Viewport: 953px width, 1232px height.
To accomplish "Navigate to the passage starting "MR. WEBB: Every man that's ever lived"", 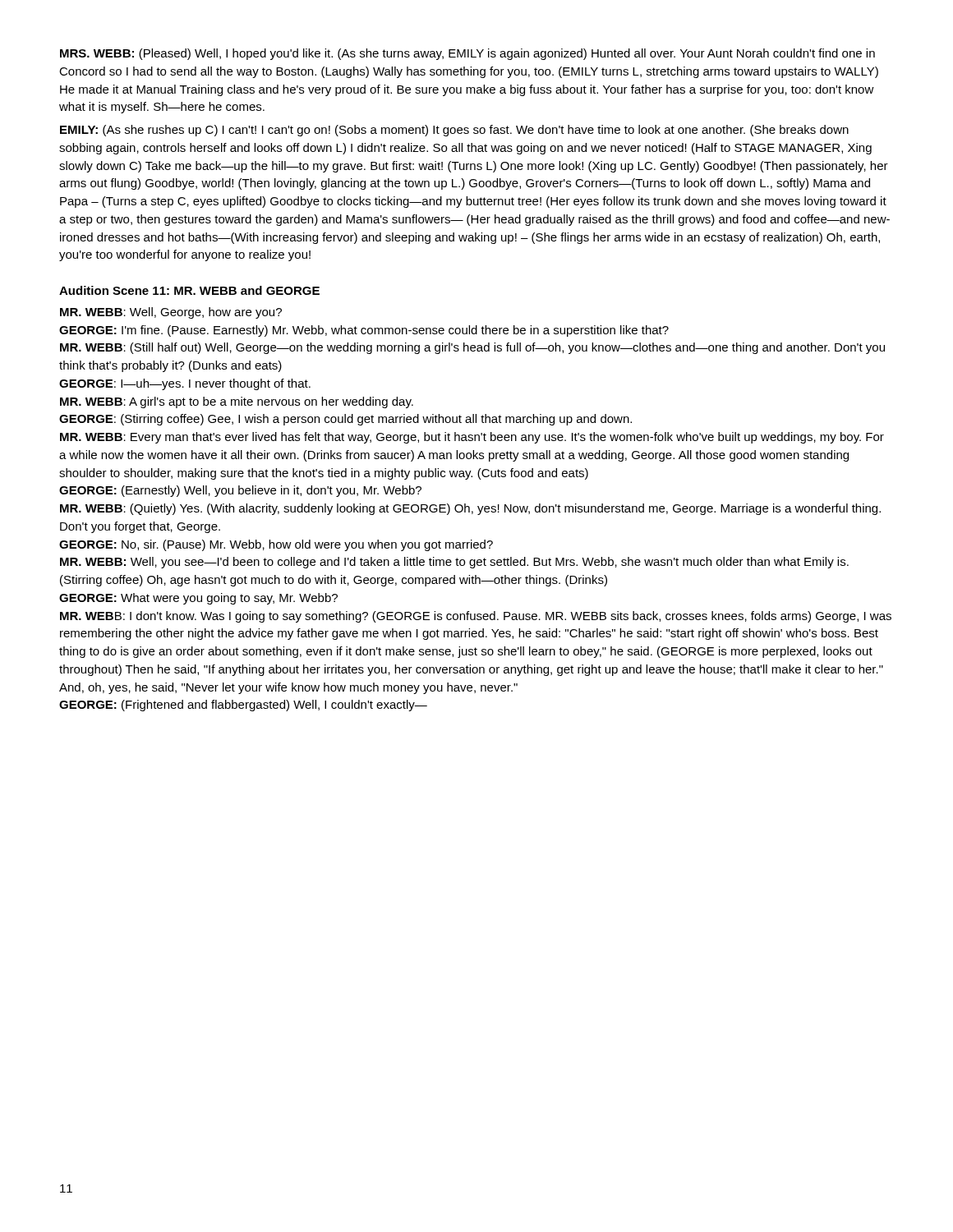I will coord(472,454).
